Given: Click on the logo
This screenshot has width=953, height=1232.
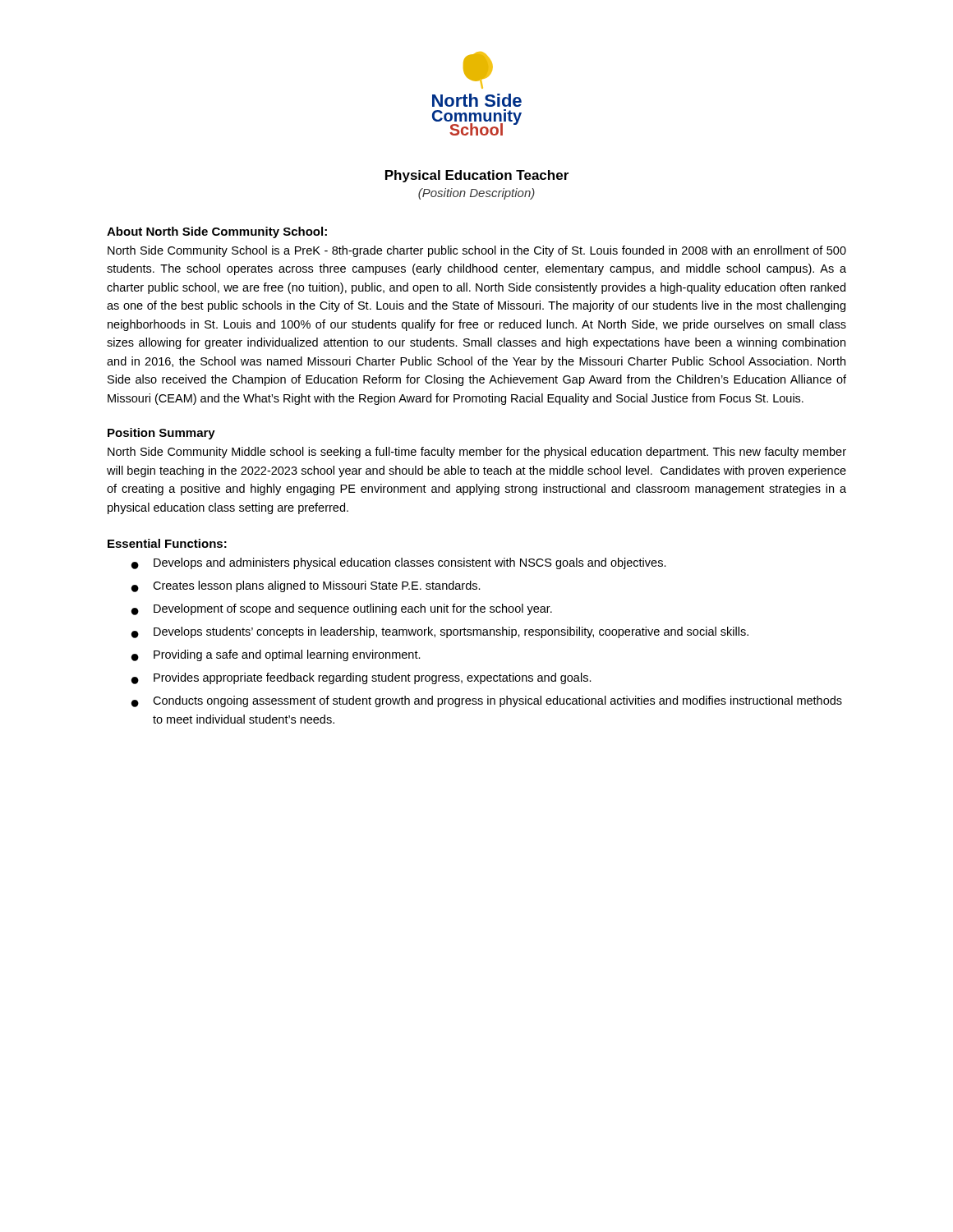Looking at the screenshot, I should coord(476,96).
